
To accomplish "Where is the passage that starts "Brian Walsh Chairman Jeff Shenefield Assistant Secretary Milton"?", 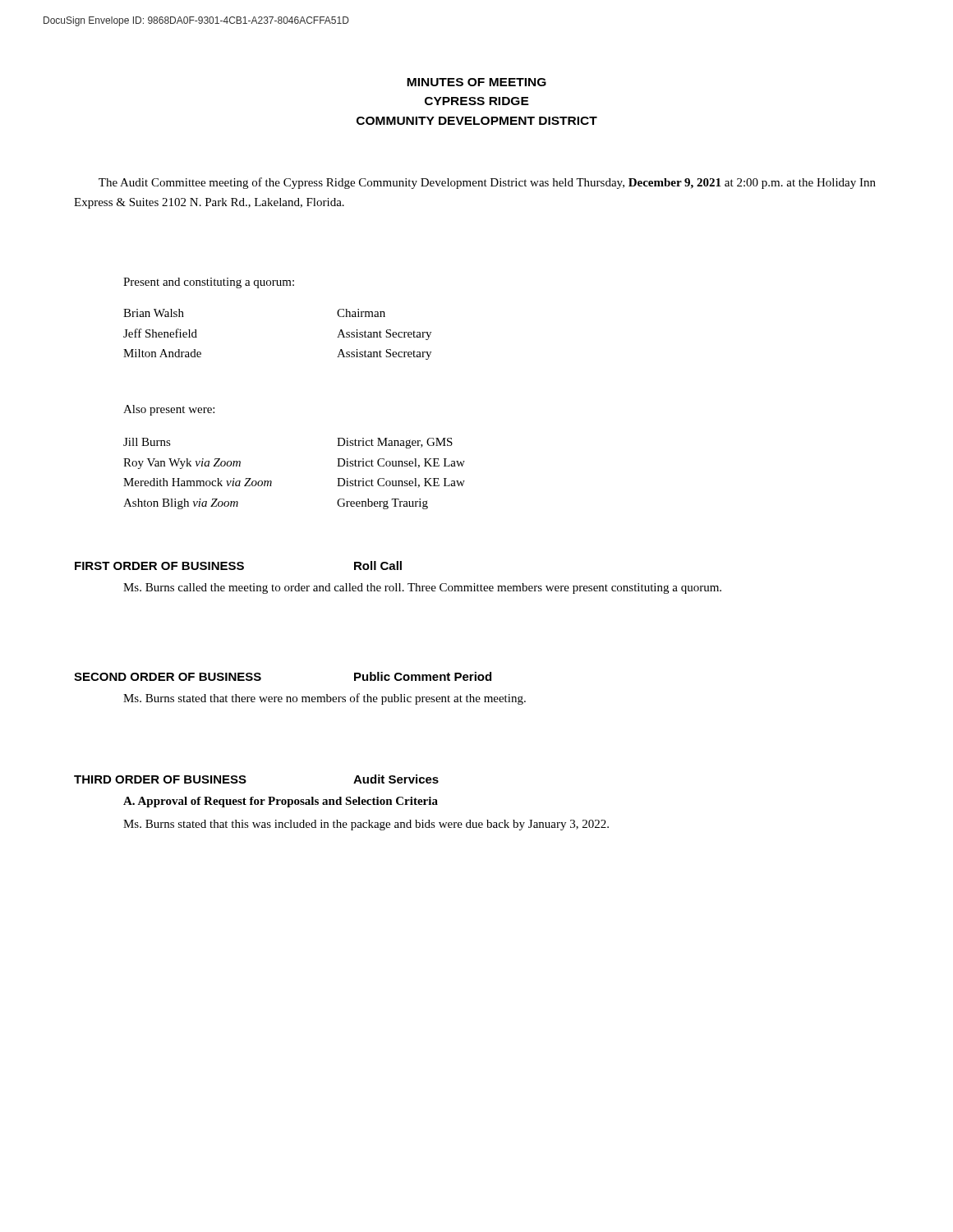I will [161, 313].
